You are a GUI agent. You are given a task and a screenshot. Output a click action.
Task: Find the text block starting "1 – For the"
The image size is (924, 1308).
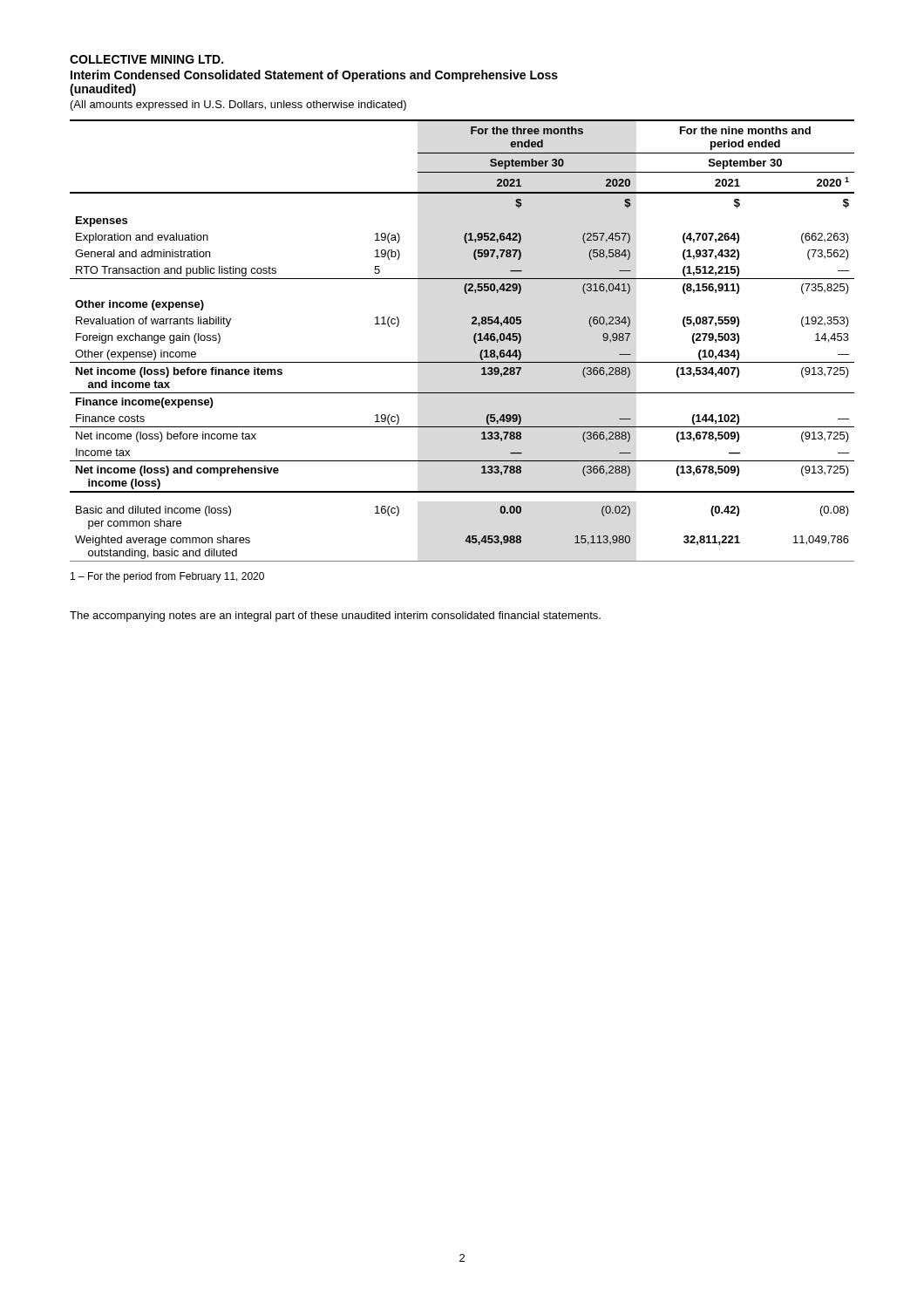[167, 577]
